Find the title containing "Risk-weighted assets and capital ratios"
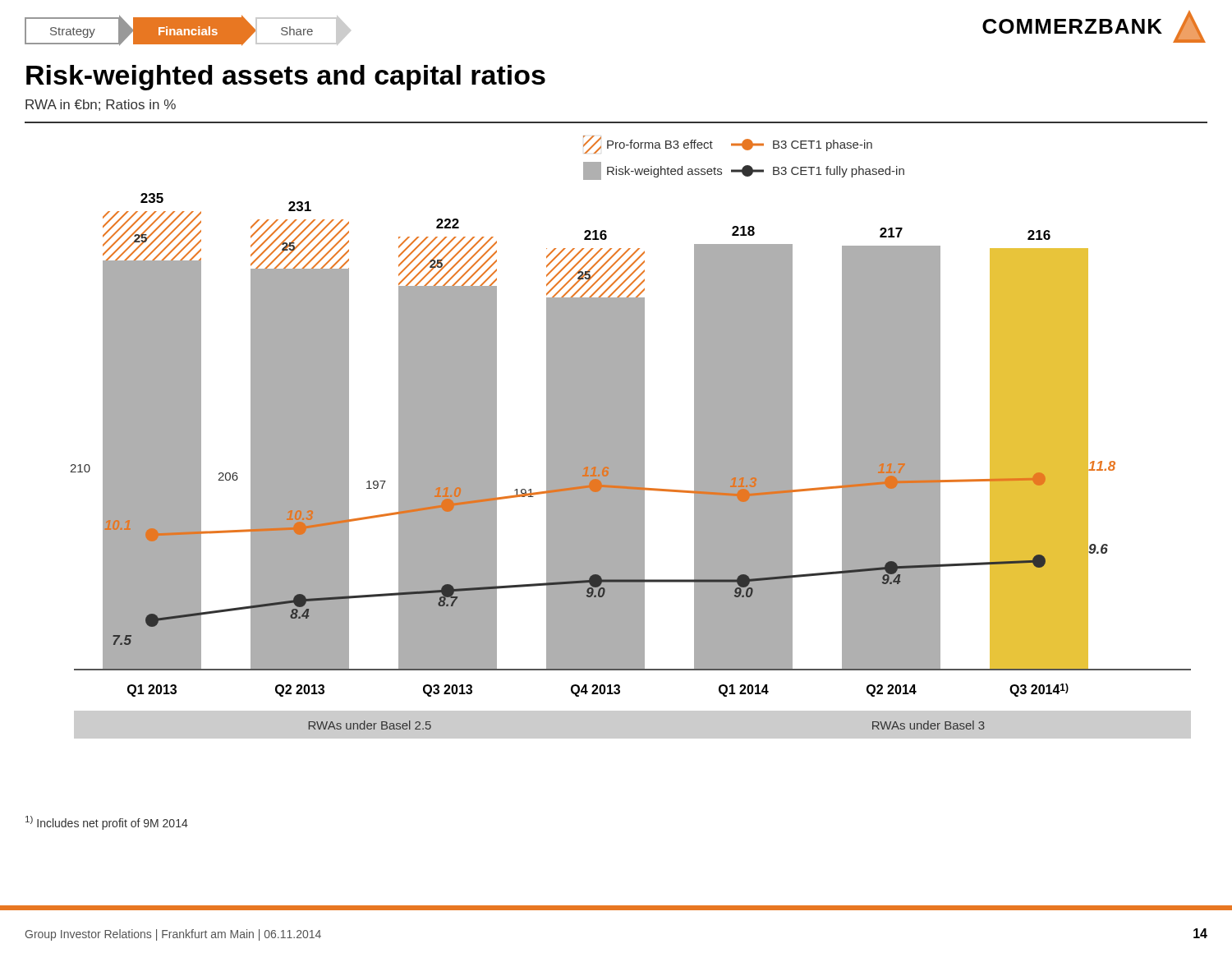The width and height of the screenshot is (1232, 953). coord(285,75)
